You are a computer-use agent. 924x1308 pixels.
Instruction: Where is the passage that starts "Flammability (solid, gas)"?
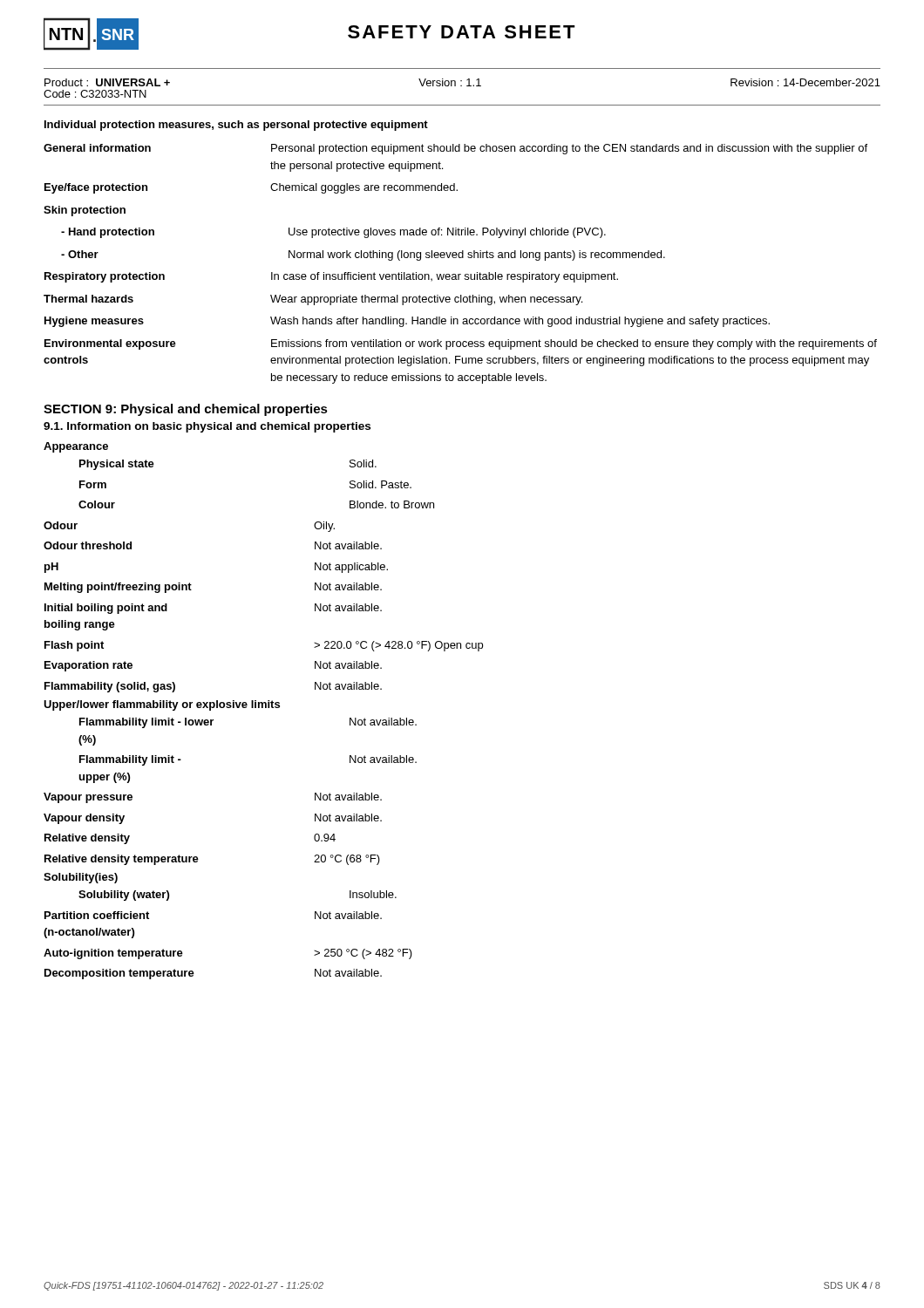pyautogui.click(x=108, y=687)
